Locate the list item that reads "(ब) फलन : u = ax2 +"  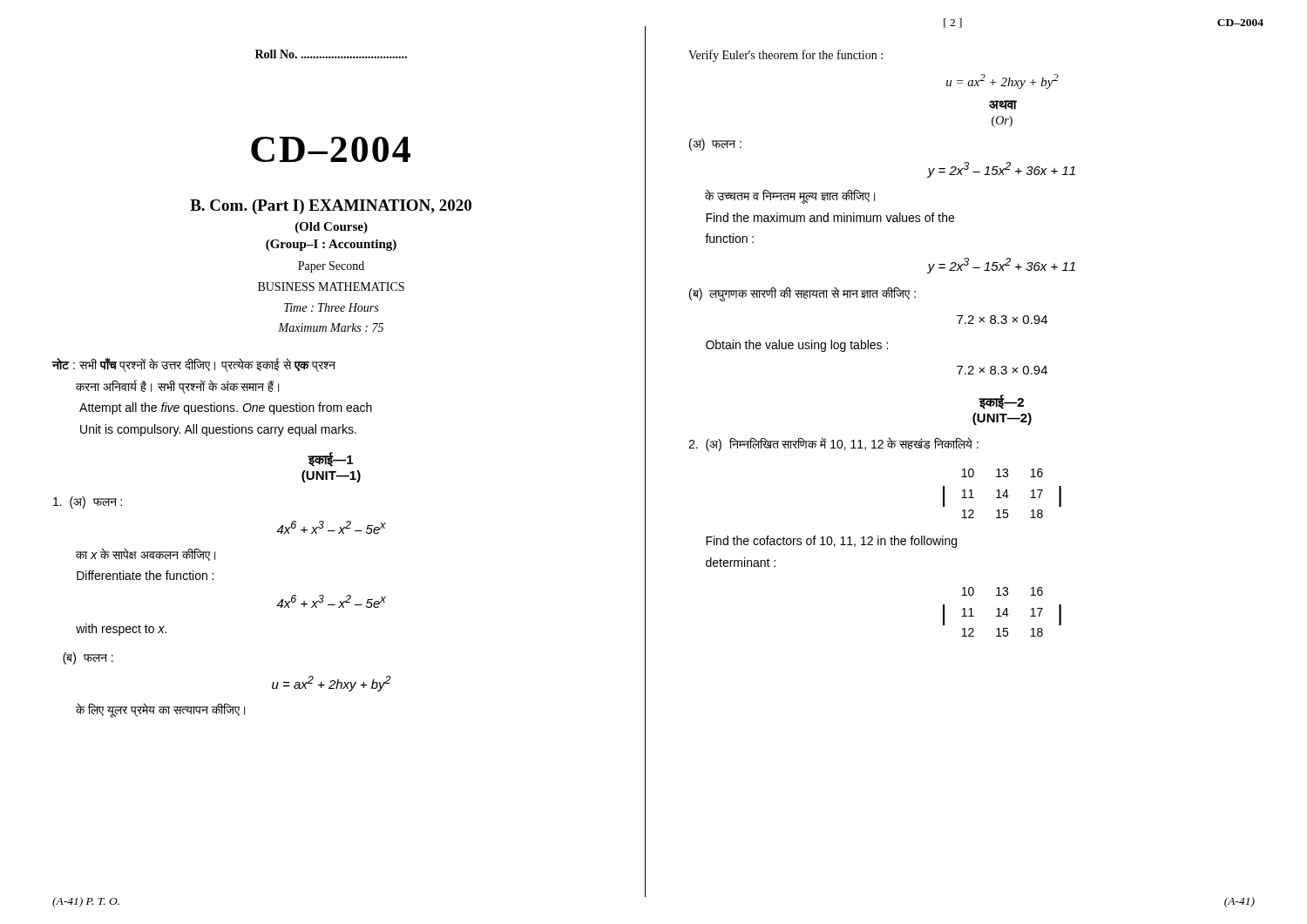pyautogui.click(x=331, y=684)
